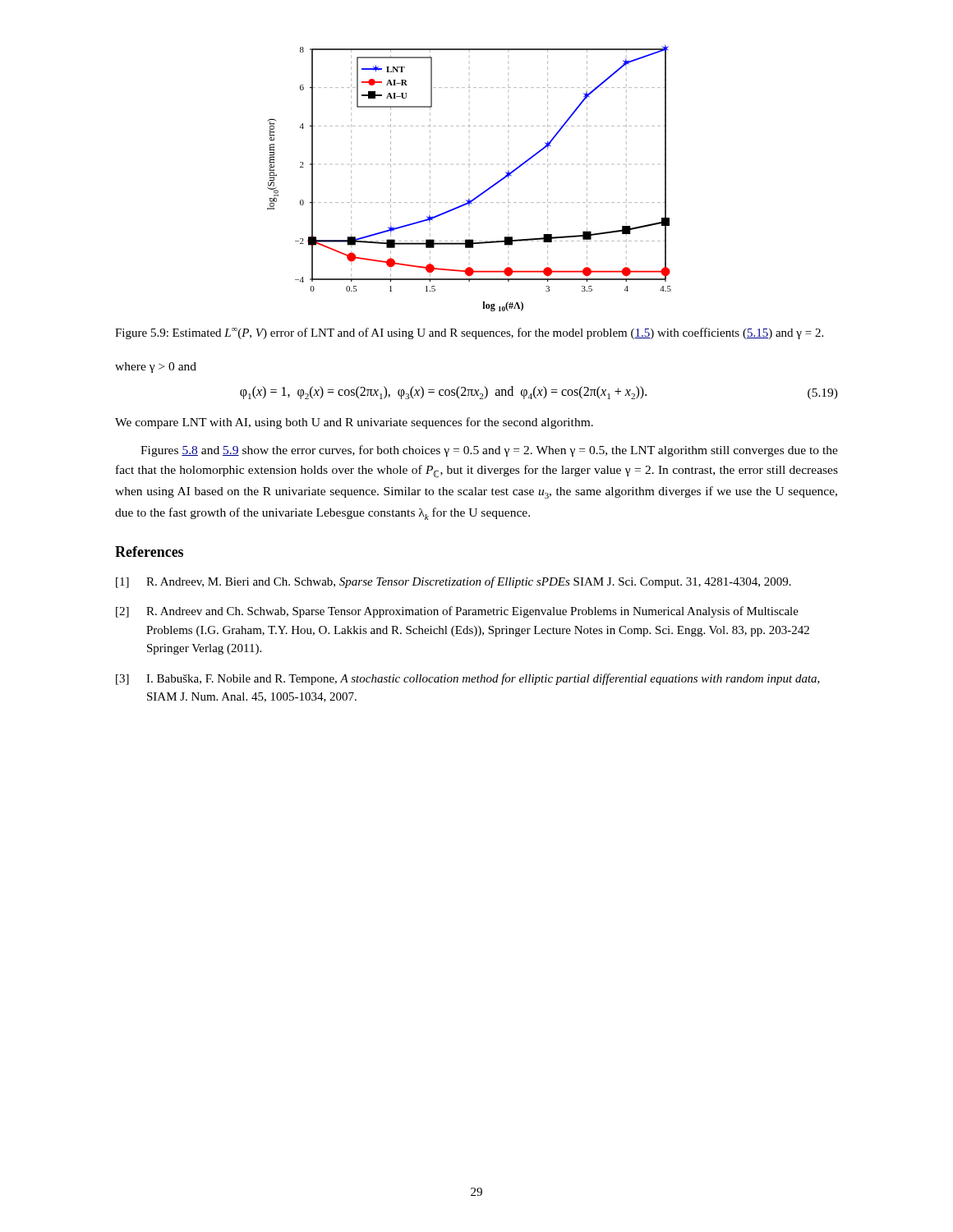Screen dimensions: 1232x953
Task: Locate the text starting "[1] R. Andreev, M."
Action: click(476, 582)
